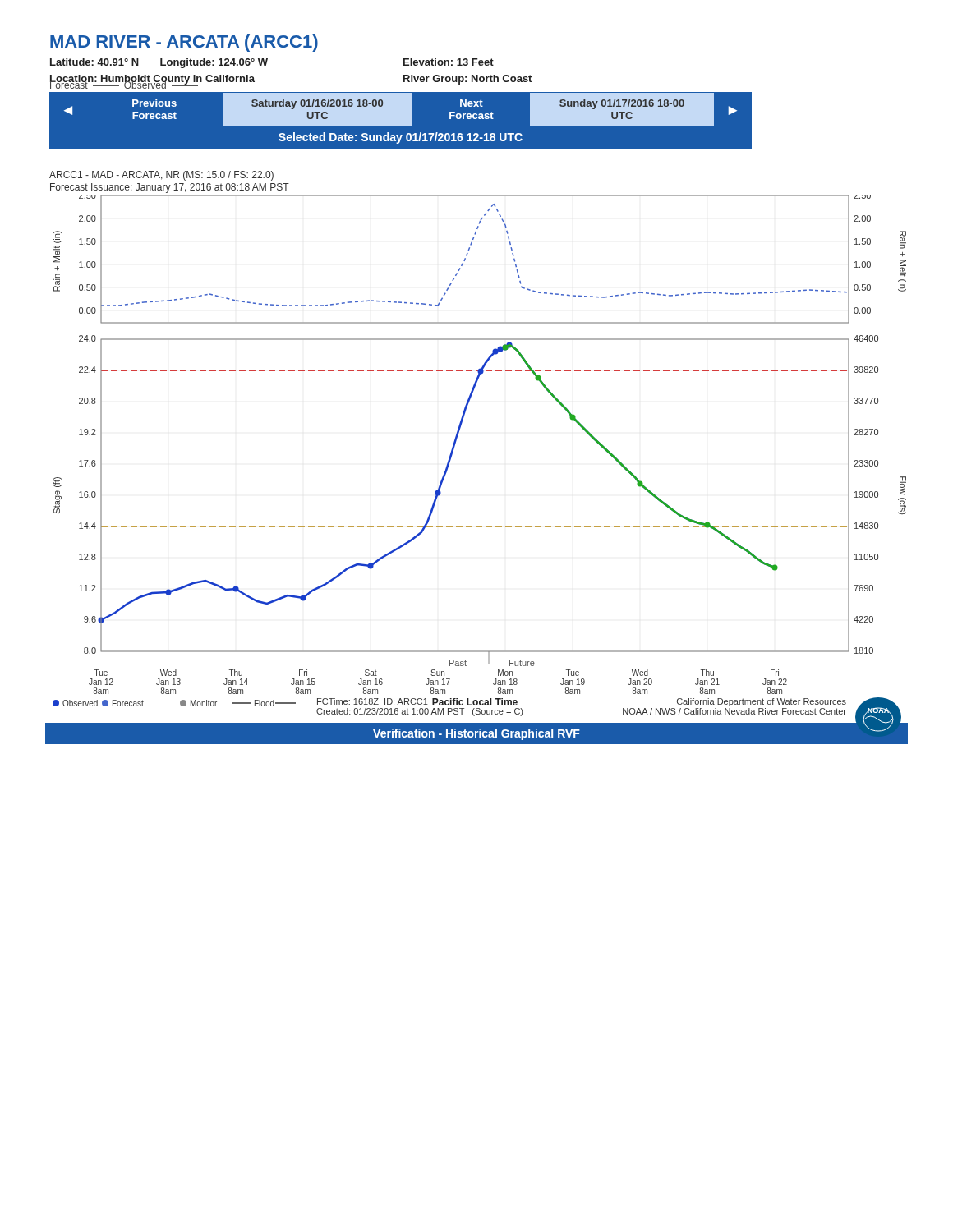The image size is (953, 1232).
Task: Locate the title containing "MAD RIVER - ARCATA (ARCC1)"
Action: pos(184,41)
